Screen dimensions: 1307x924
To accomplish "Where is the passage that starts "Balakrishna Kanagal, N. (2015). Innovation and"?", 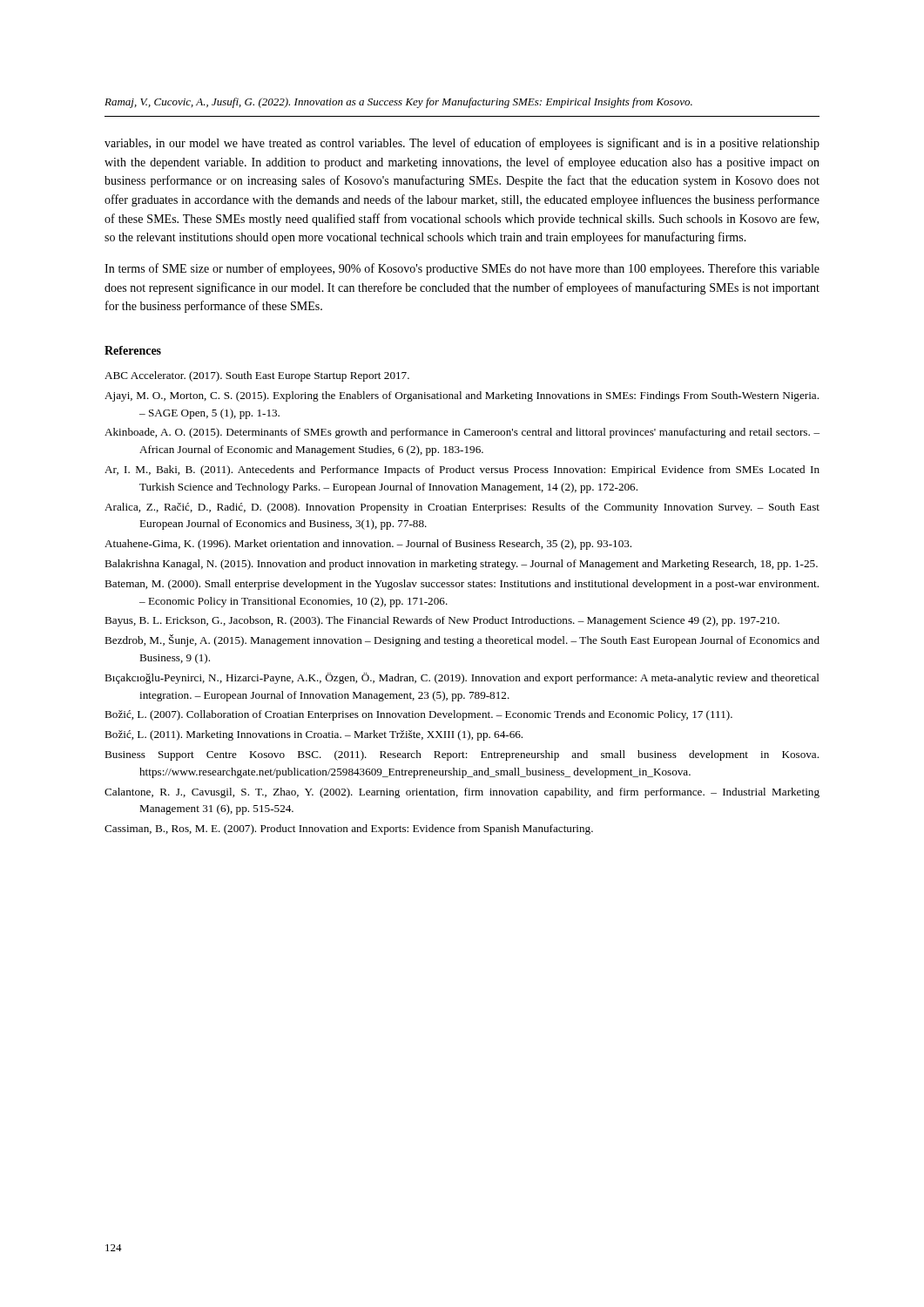I will click(461, 563).
